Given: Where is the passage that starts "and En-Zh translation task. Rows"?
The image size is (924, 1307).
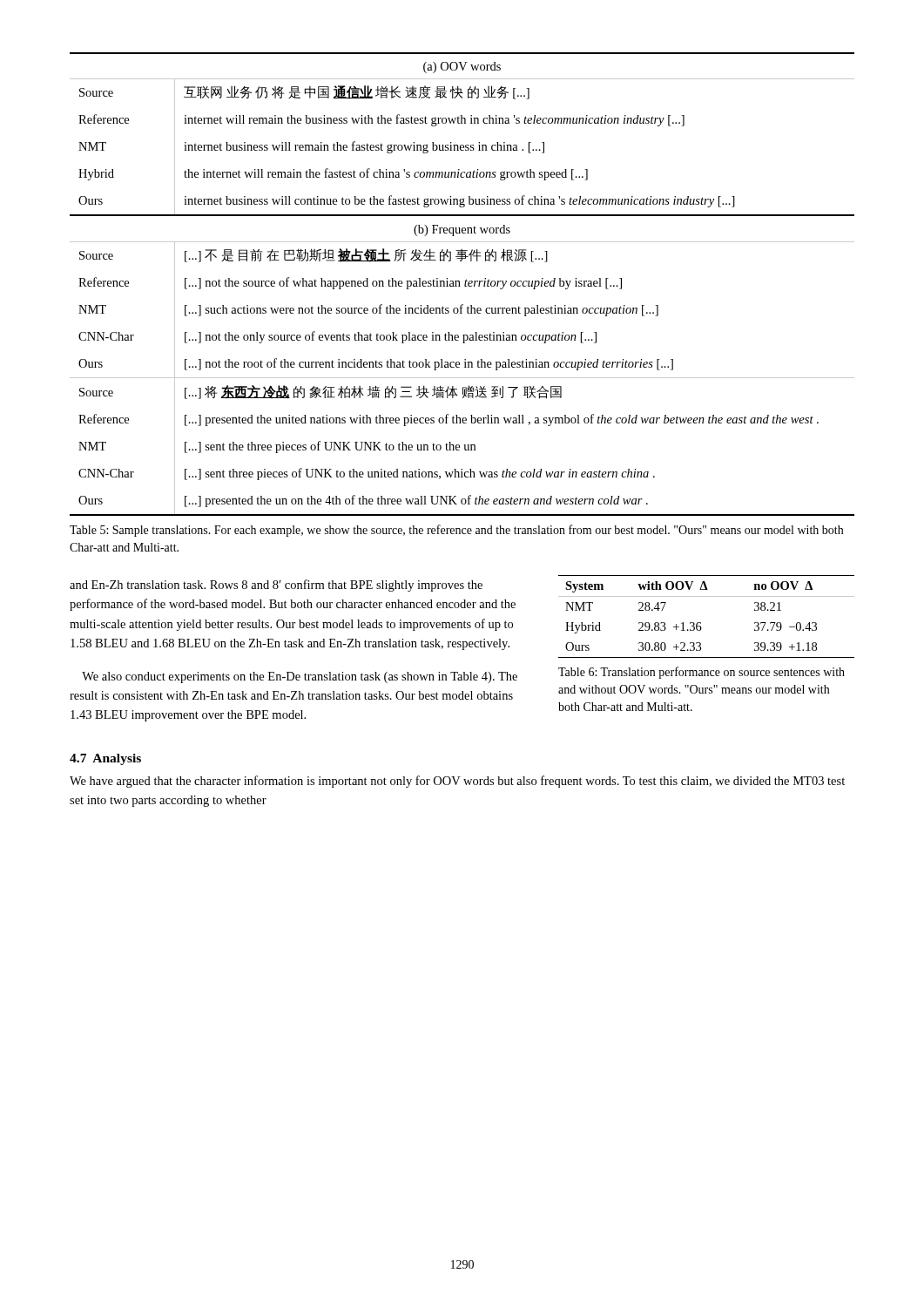Looking at the screenshot, I should tap(293, 614).
